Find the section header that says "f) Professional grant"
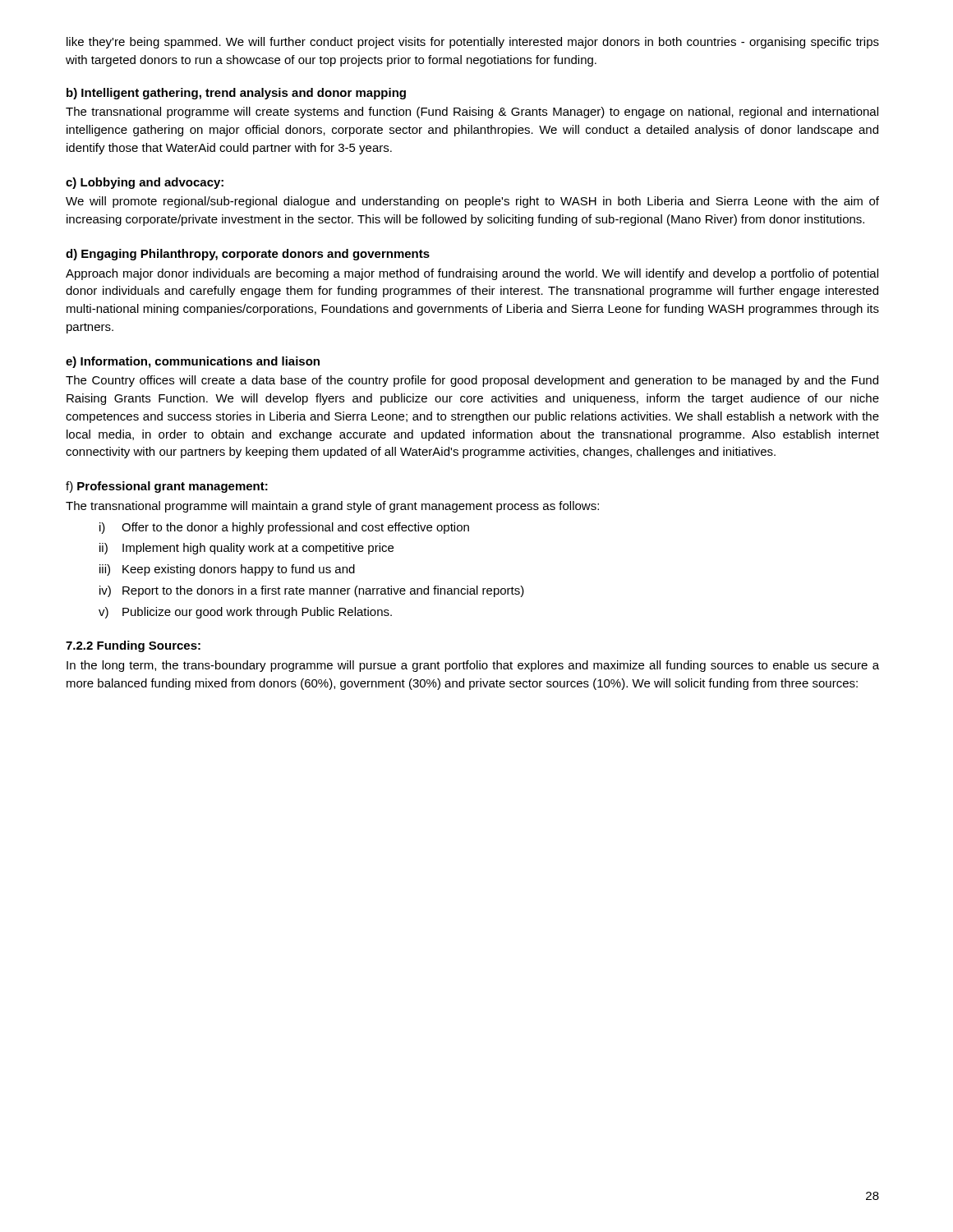Viewport: 953px width, 1232px height. (167, 487)
